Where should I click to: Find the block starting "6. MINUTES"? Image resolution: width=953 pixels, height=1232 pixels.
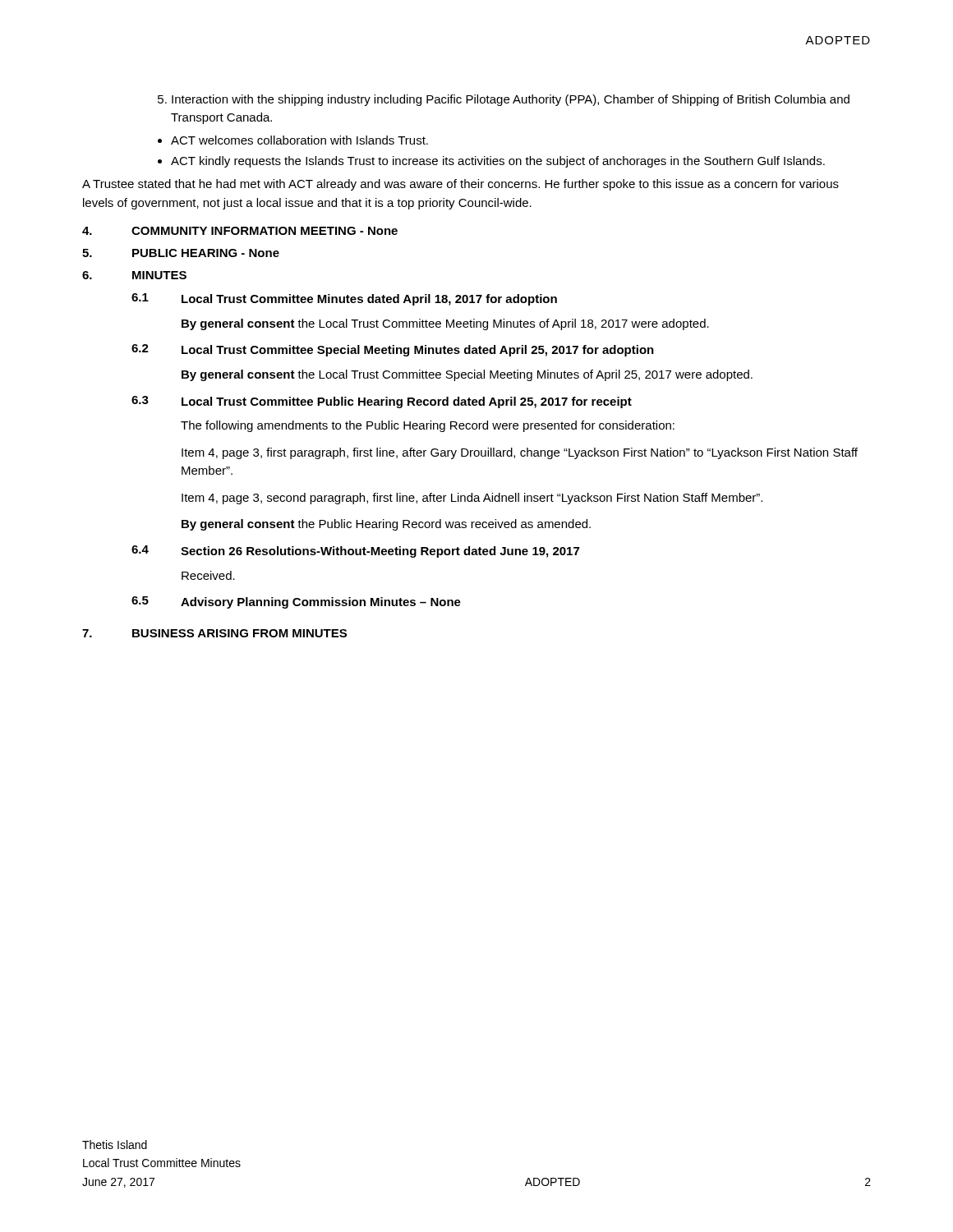[x=135, y=275]
